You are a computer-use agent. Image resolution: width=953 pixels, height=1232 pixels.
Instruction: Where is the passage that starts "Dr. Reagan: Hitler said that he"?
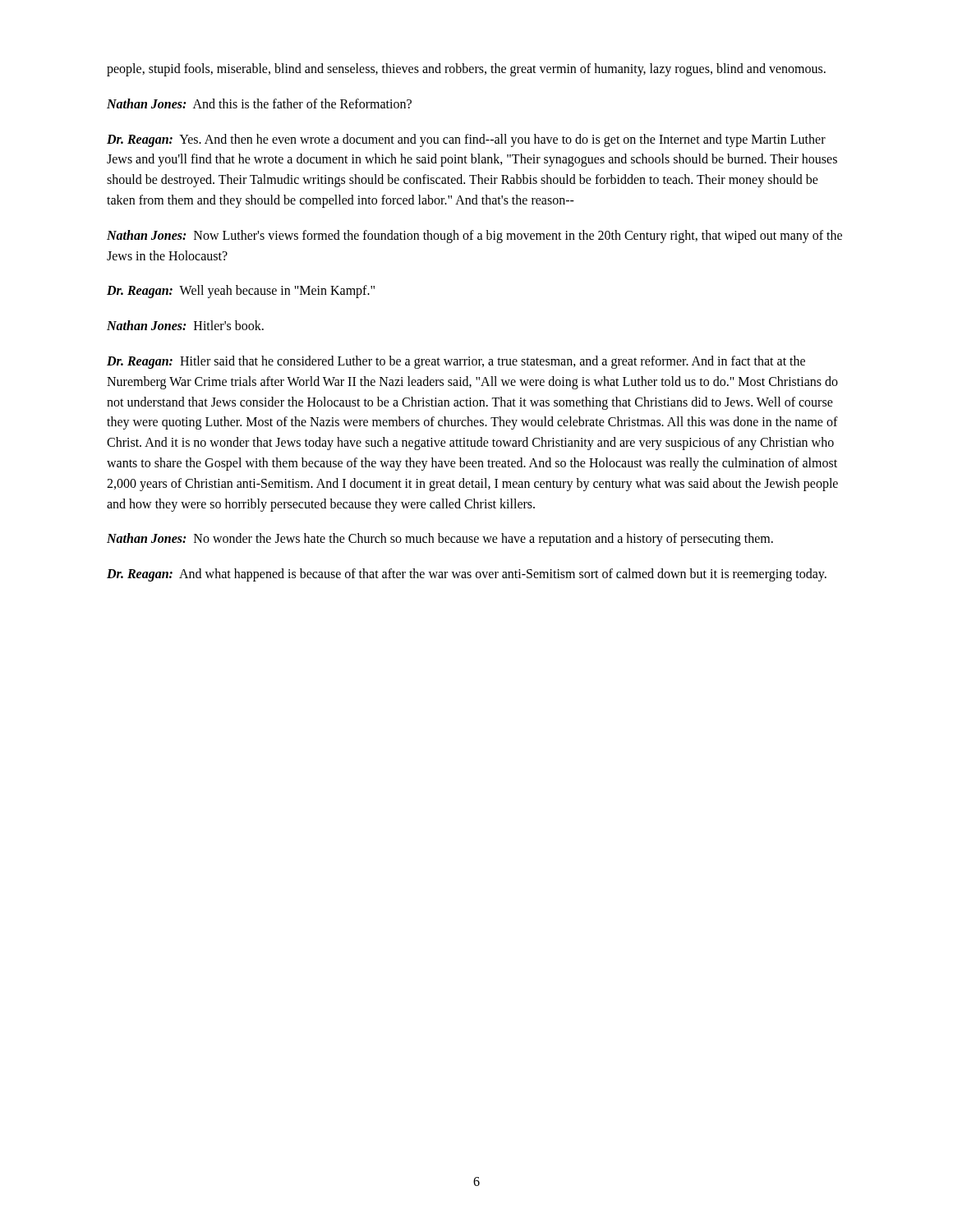473,432
